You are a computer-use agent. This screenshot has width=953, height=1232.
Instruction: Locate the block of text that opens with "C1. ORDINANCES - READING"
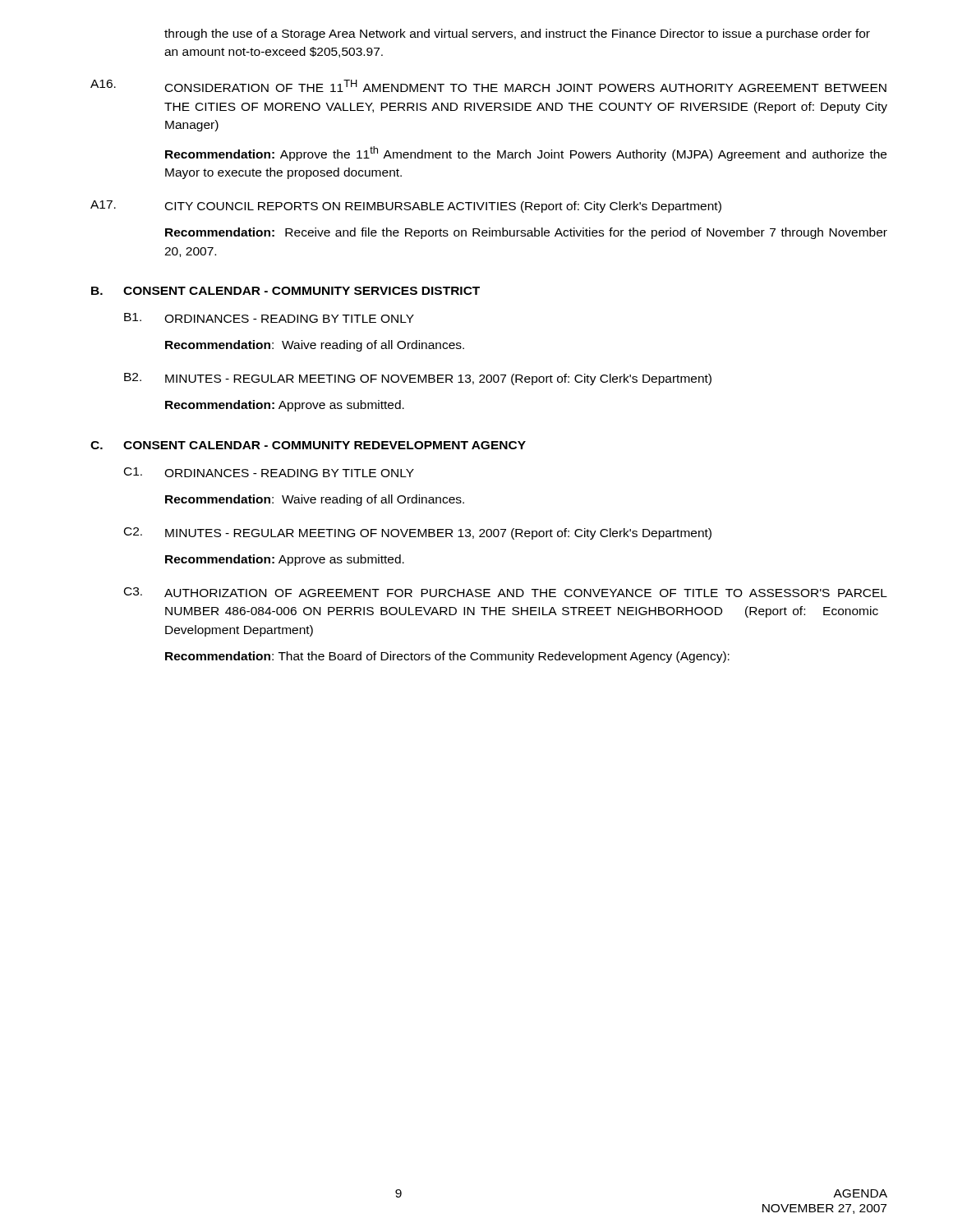click(269, 472)
